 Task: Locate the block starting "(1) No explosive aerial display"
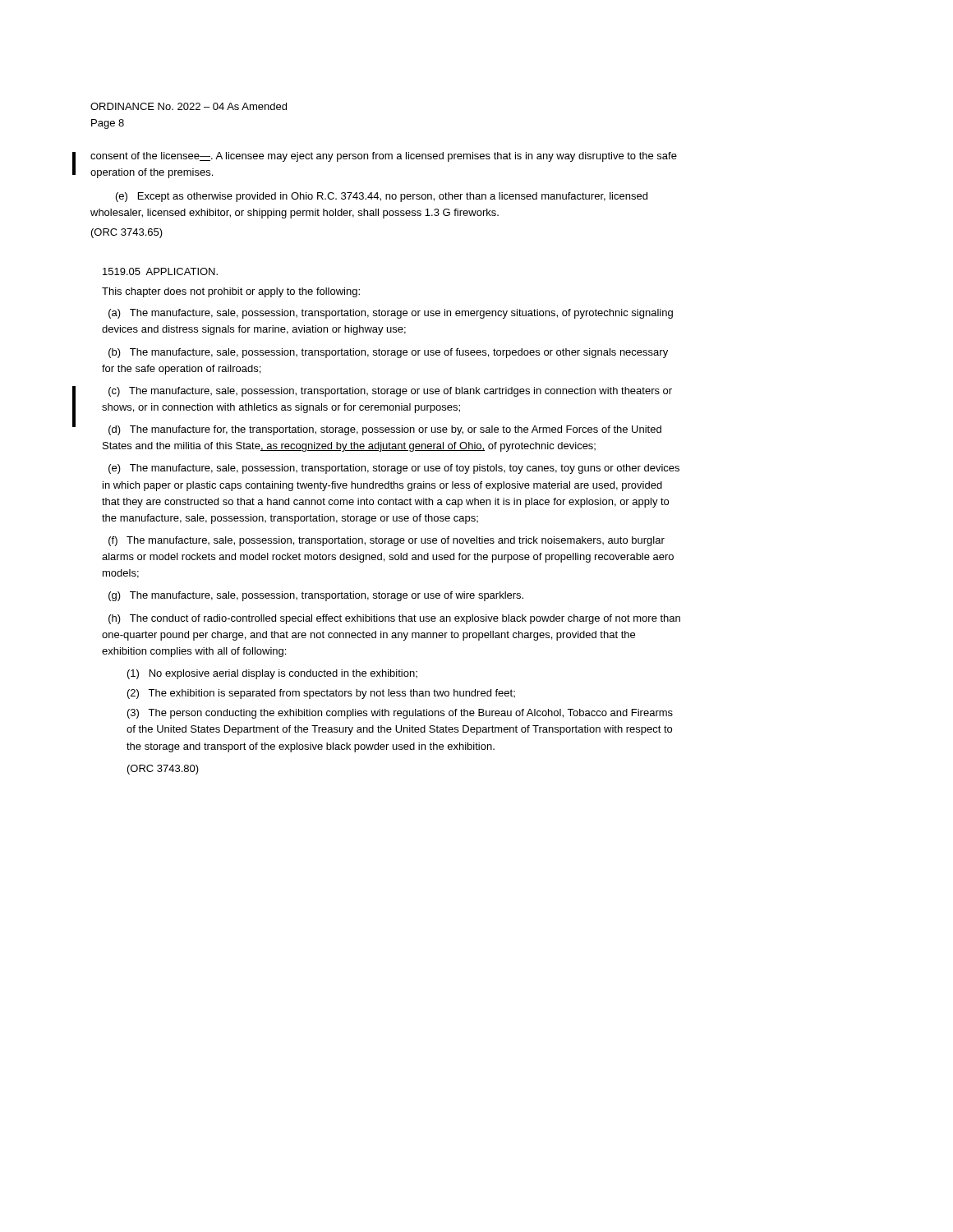pos(272,673)
